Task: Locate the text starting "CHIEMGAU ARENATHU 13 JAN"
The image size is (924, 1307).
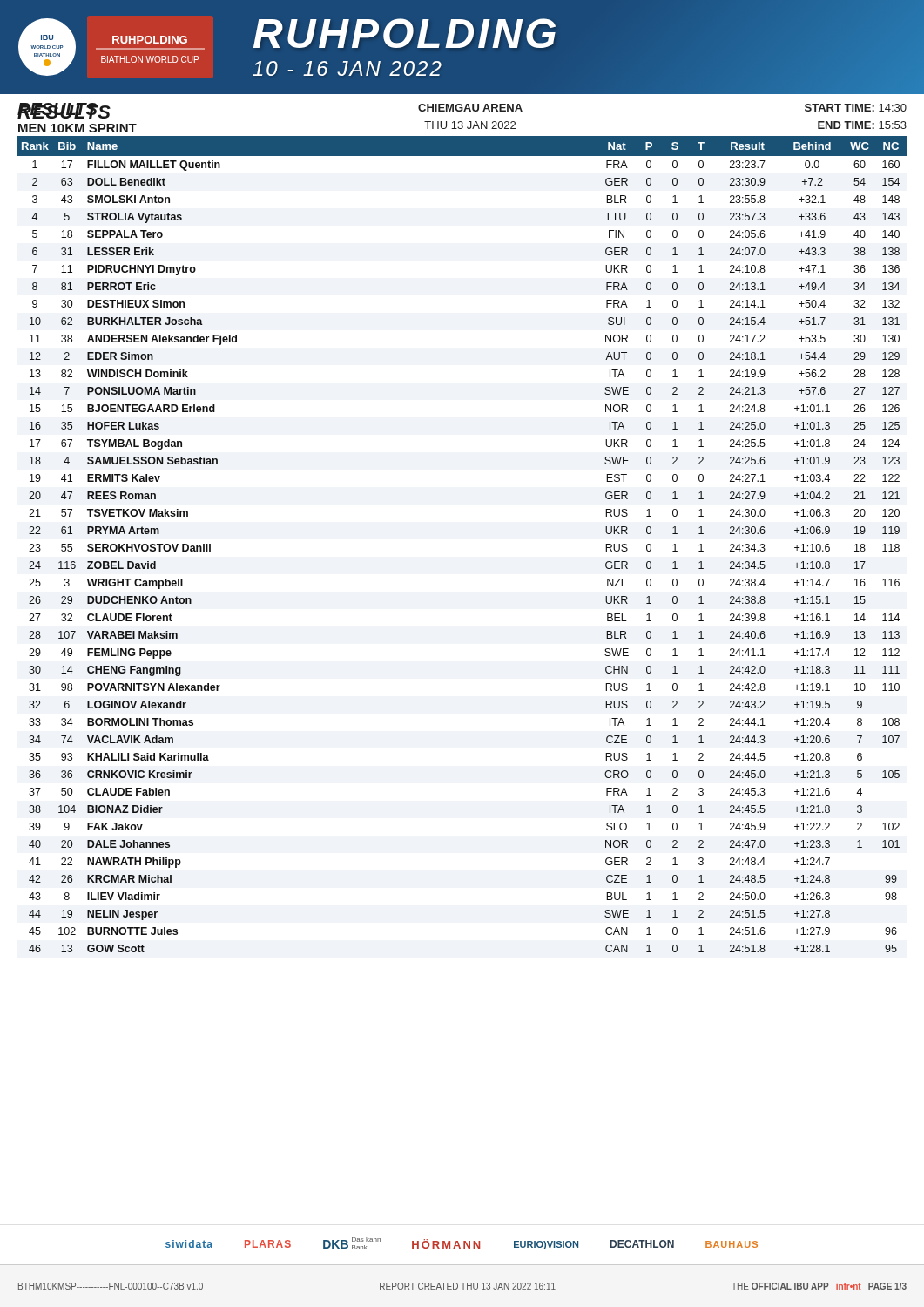Action: [470, 116]
